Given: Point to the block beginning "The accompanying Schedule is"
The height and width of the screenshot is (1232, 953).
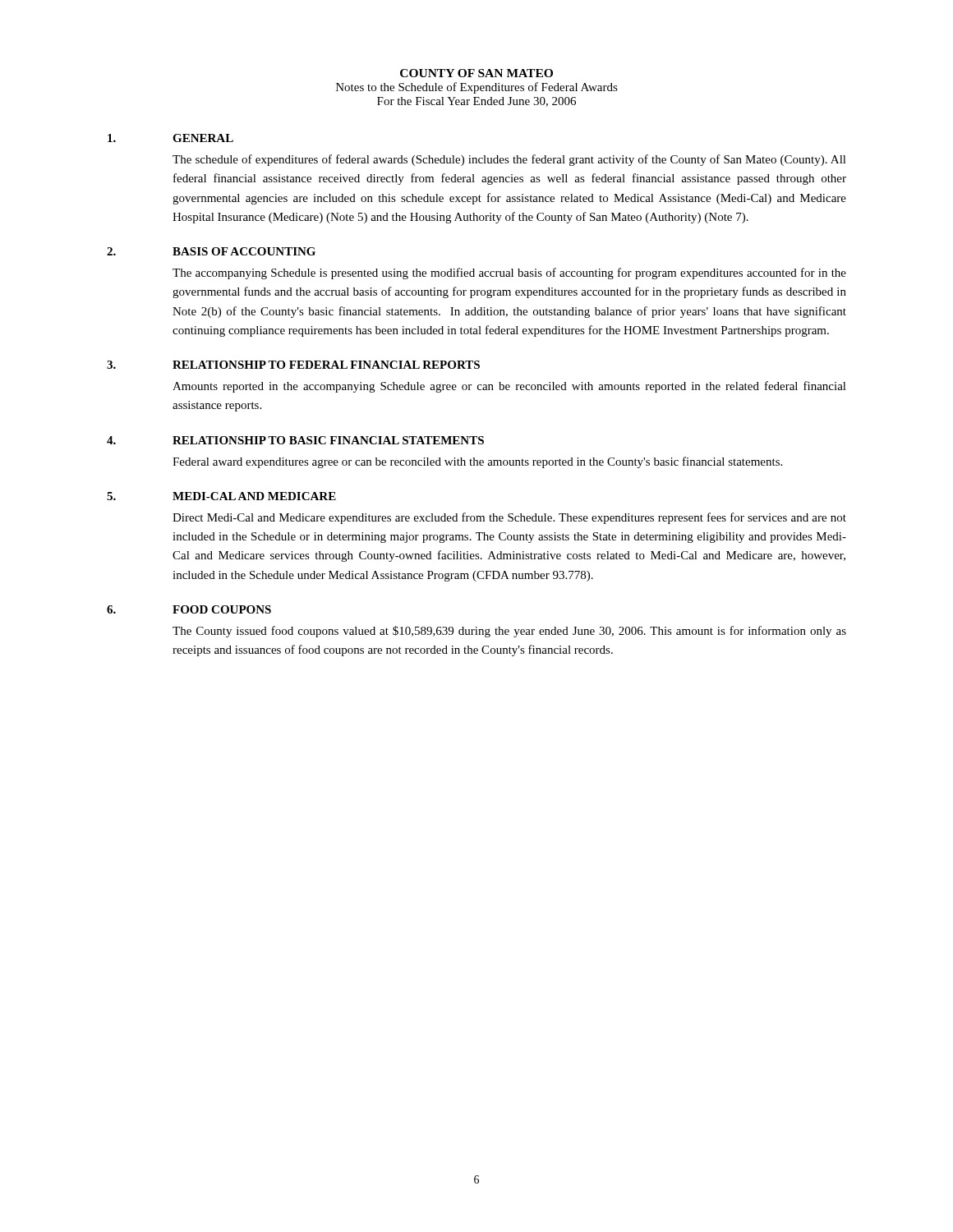Looking at the screenshot, I should [x=509, y=301].
